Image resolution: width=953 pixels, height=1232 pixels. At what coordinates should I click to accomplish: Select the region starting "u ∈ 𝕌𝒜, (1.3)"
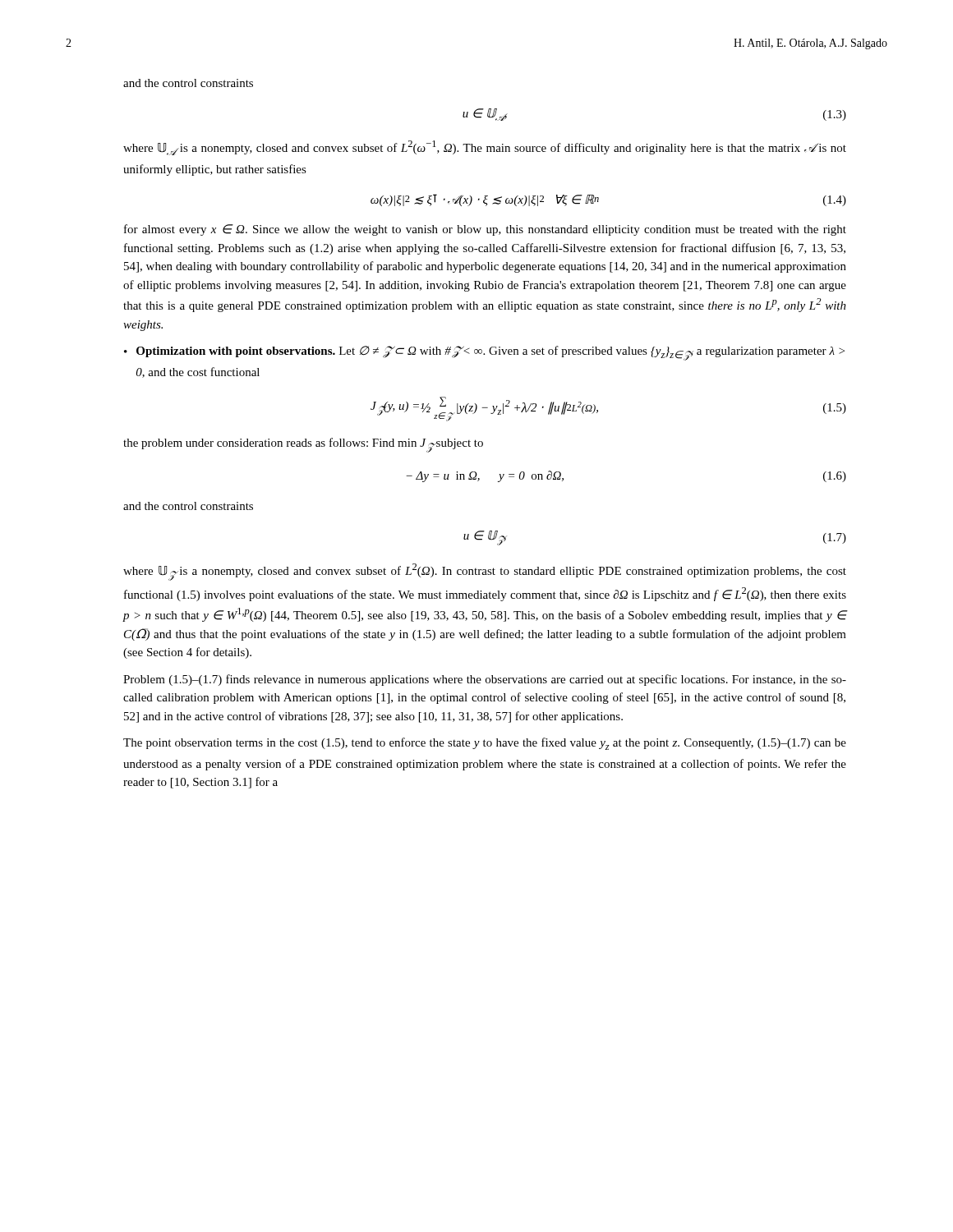coord(479,114)
